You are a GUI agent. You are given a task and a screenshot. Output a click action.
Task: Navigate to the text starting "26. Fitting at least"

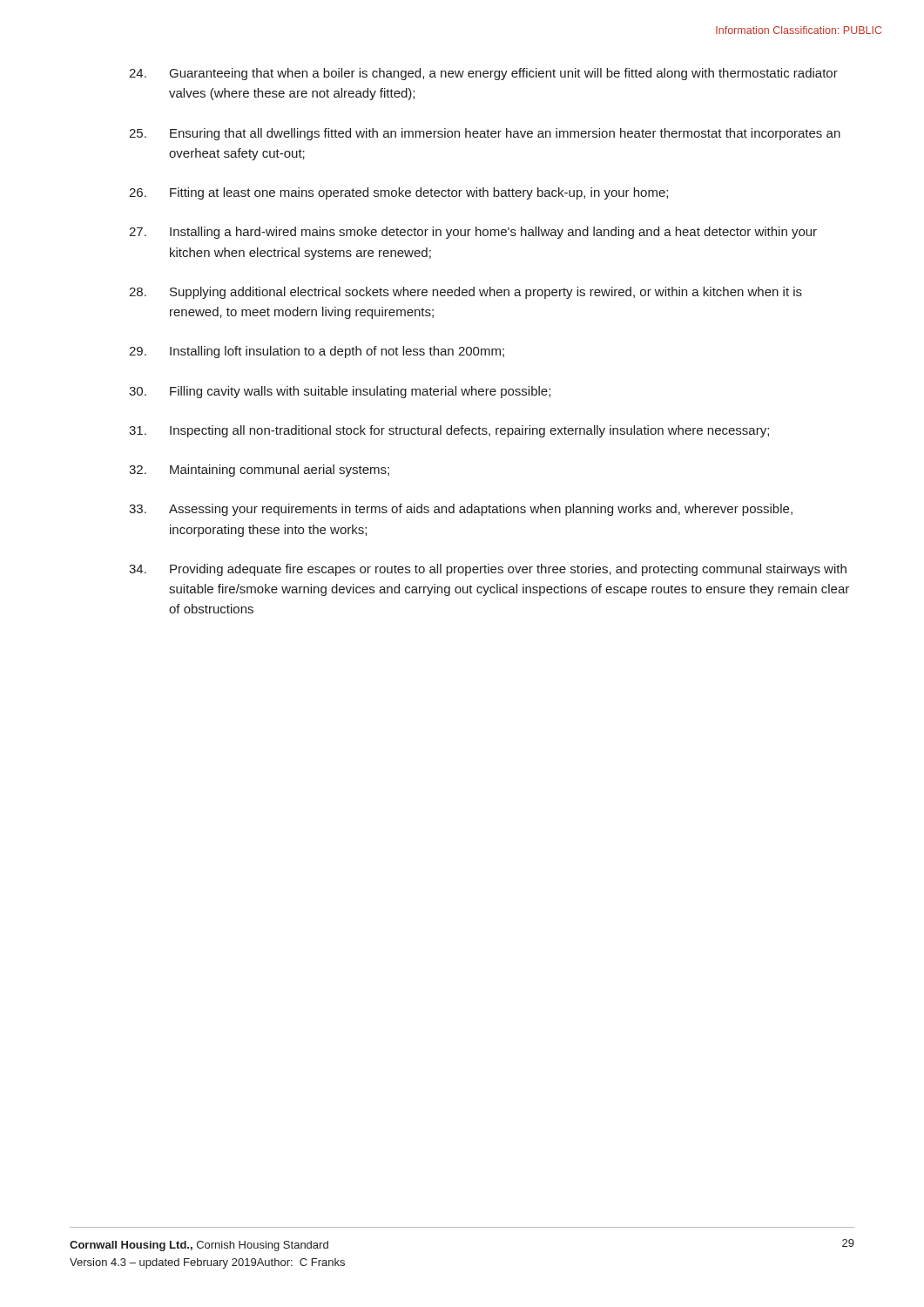(492, 192)
